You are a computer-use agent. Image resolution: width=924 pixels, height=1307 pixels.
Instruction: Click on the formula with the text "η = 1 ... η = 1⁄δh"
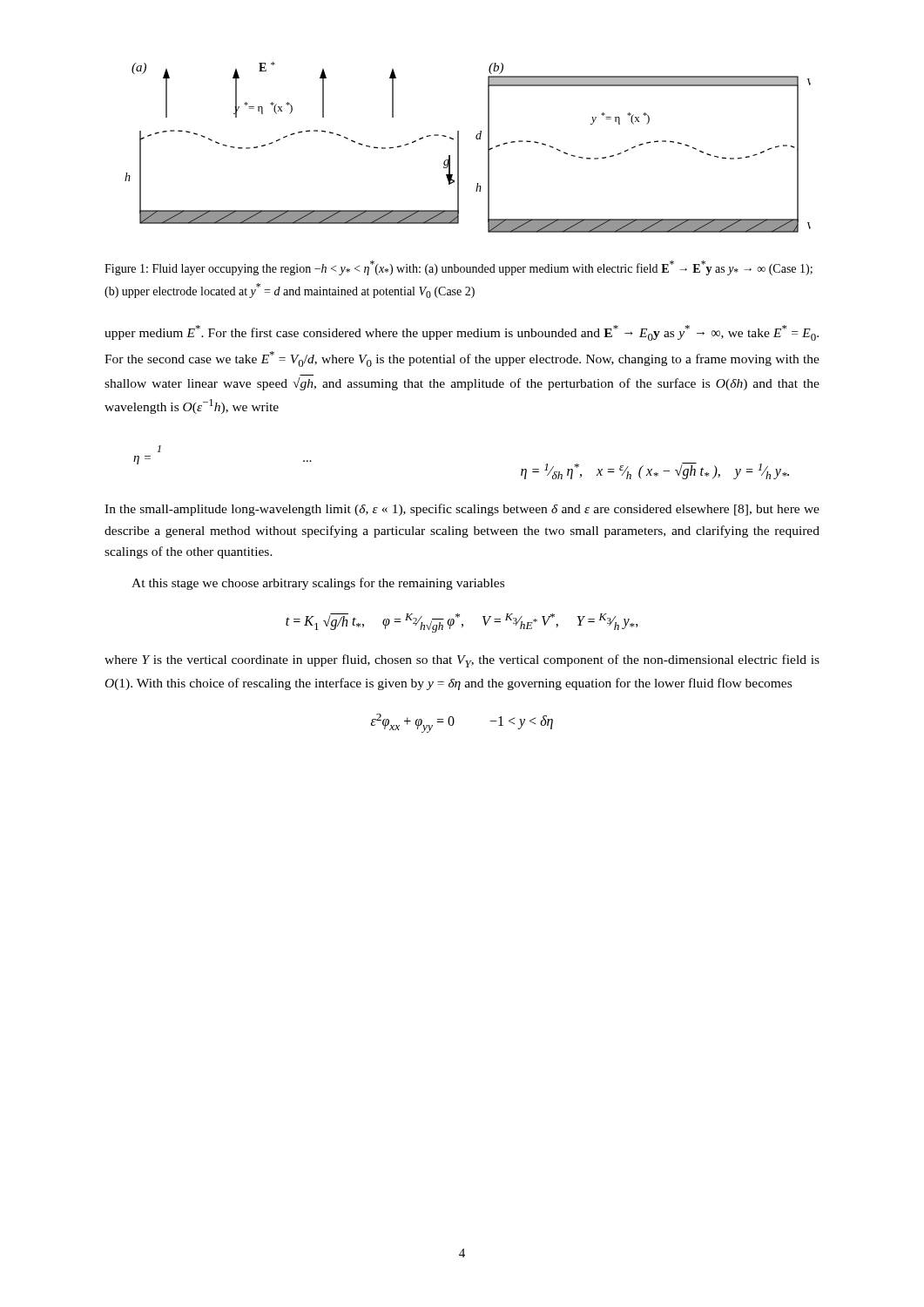pos(159,449)
